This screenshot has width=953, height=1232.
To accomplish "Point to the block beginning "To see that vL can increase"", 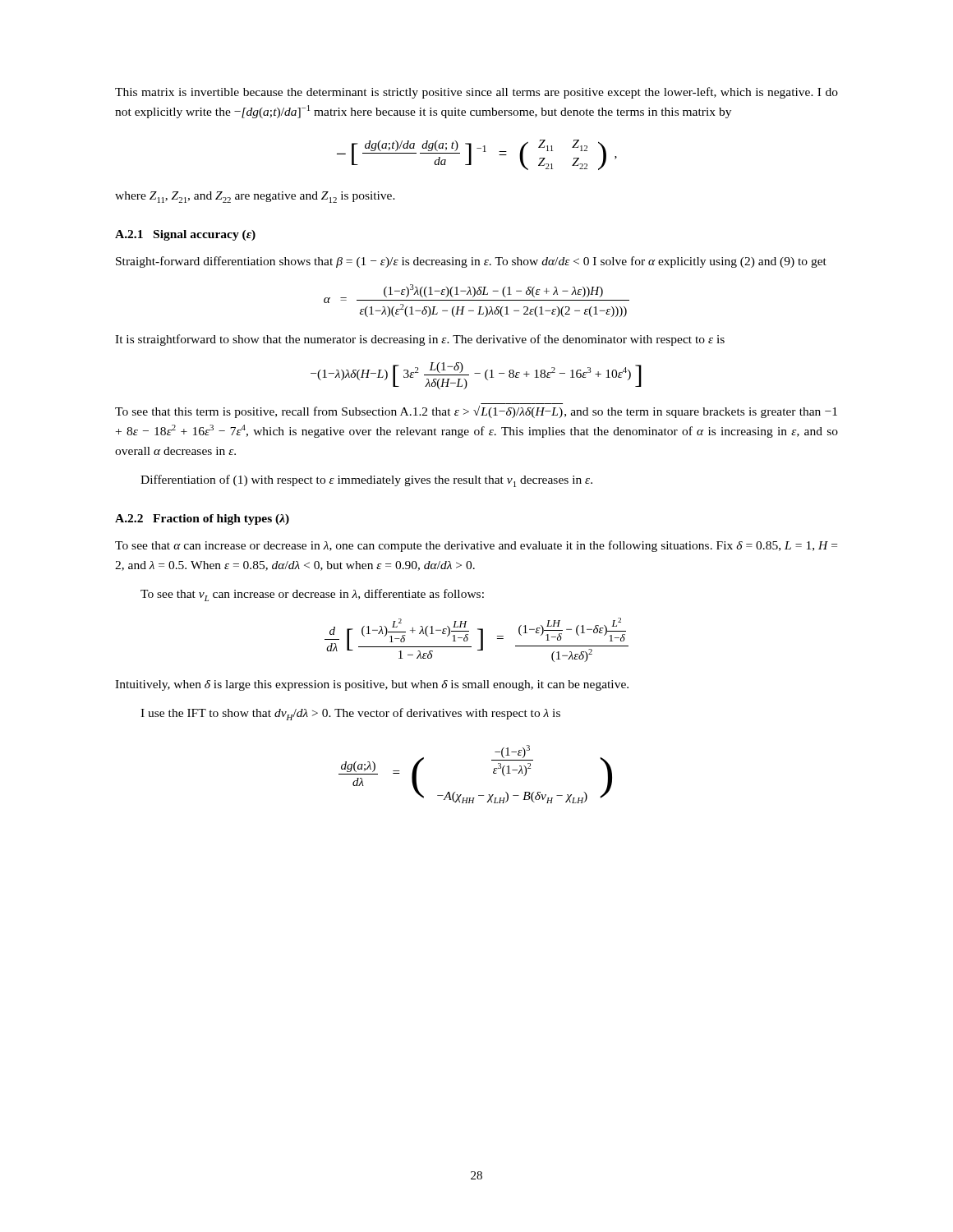I will coord(476,594).
